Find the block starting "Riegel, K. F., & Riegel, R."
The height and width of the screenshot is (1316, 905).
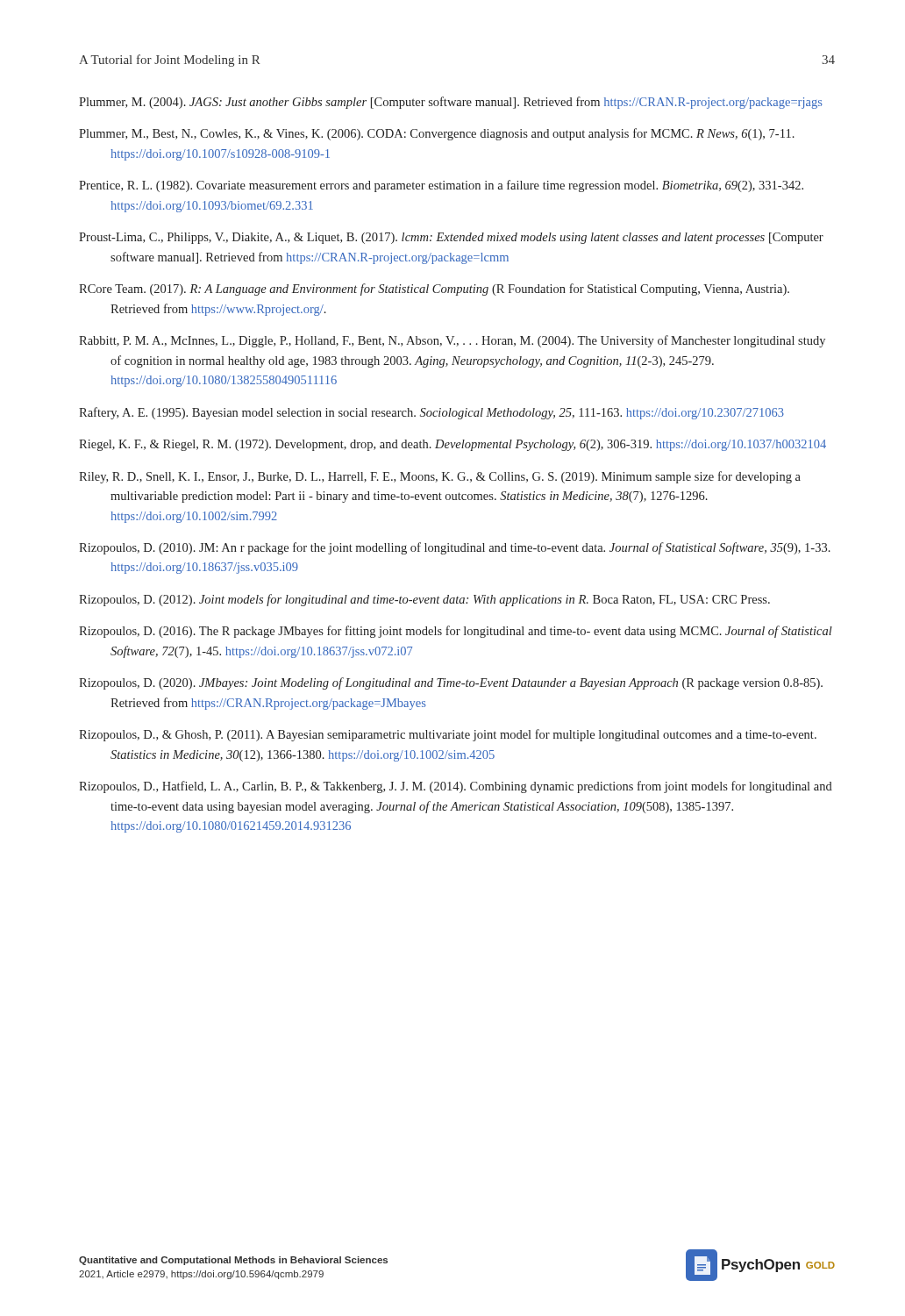tap(453, 444)
